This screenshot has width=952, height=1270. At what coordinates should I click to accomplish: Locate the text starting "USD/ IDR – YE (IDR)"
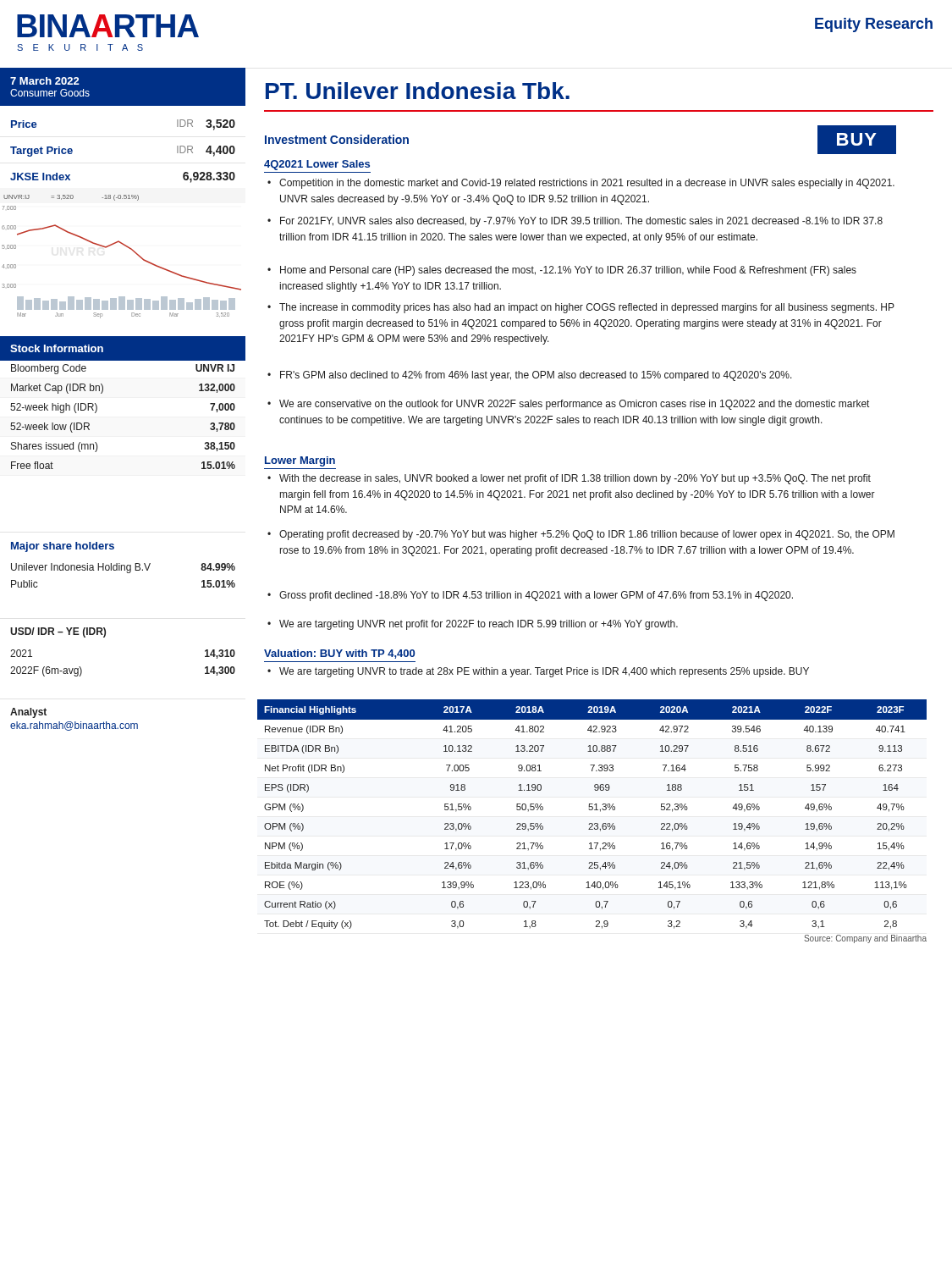(58, 632)
